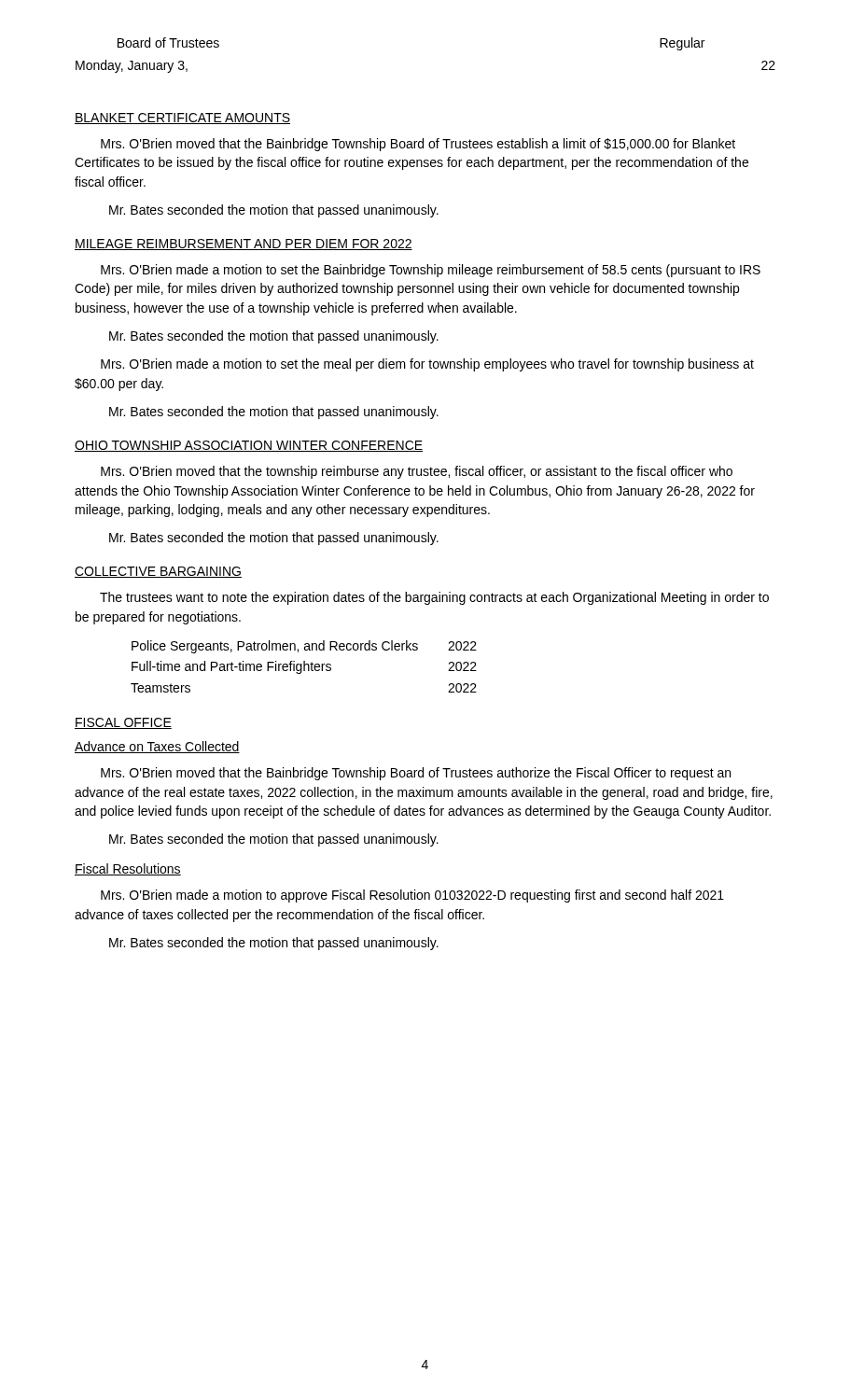Screen dimensions: 1400x850
Task: Click on the section header with the text "Fiscal Resolutions"
Action: tap(128, 869)
